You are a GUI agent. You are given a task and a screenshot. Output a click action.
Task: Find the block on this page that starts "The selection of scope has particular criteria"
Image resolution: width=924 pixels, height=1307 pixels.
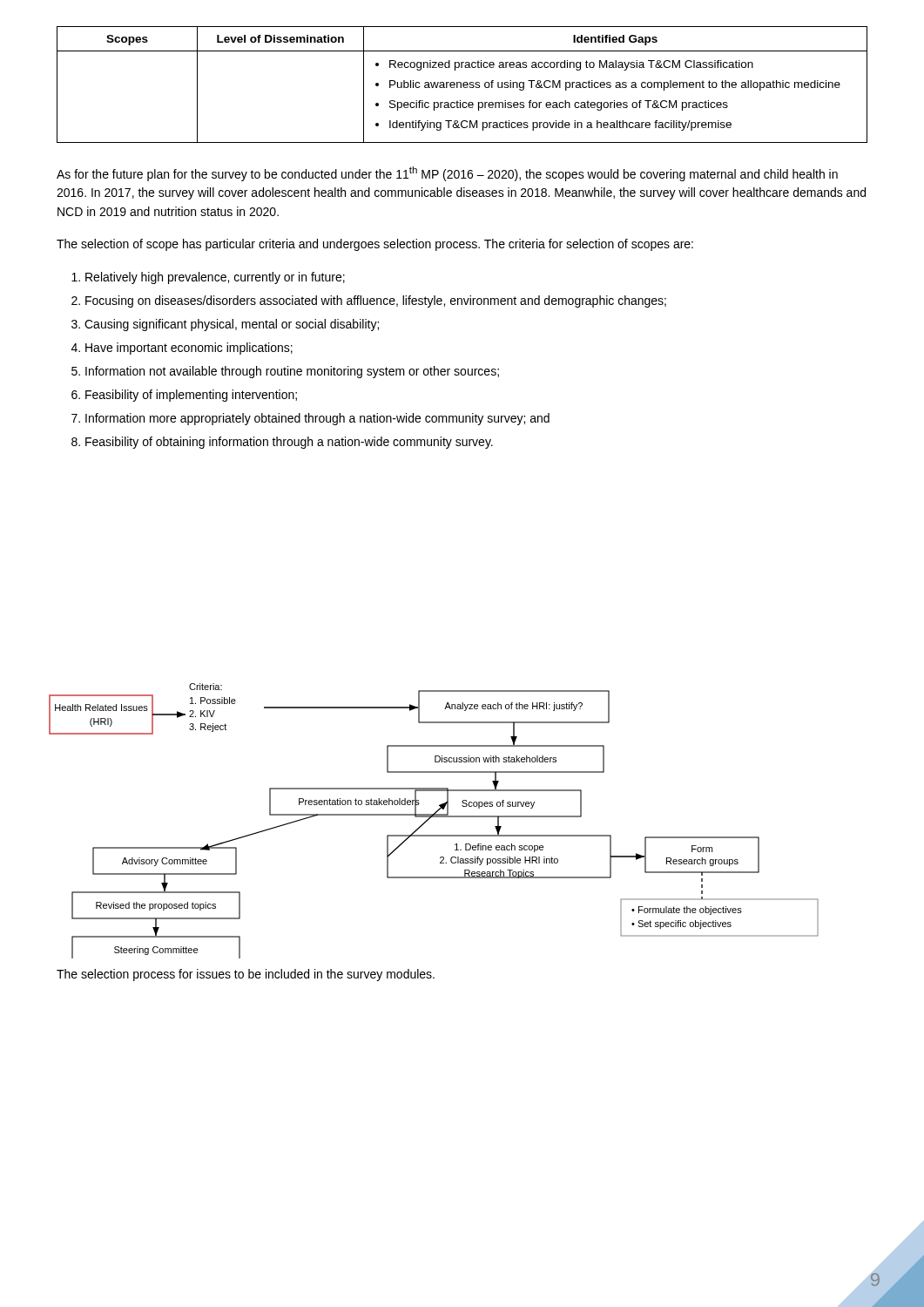pyautogui.click(x=375, y=244)
